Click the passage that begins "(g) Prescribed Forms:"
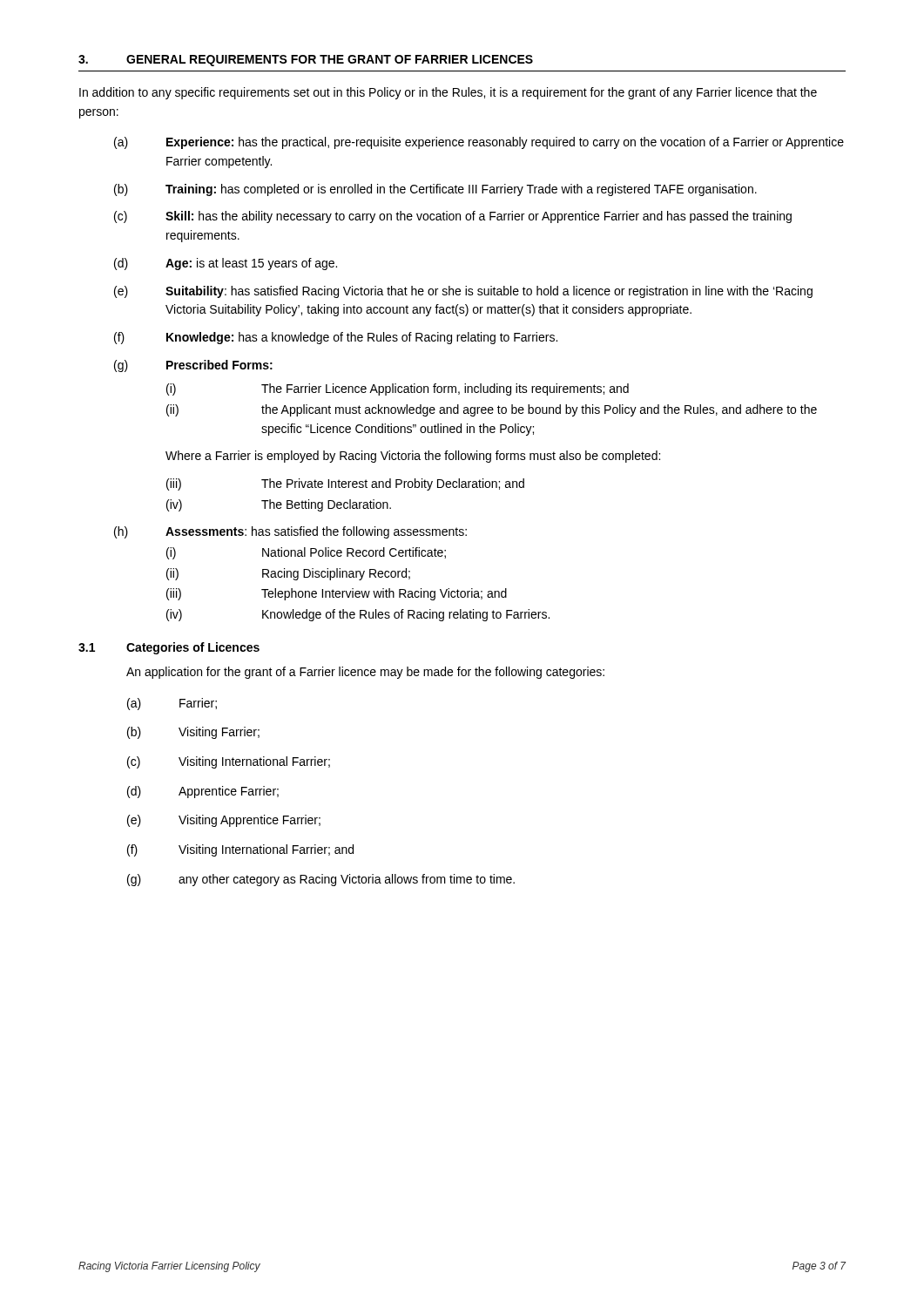 (462, 435)
